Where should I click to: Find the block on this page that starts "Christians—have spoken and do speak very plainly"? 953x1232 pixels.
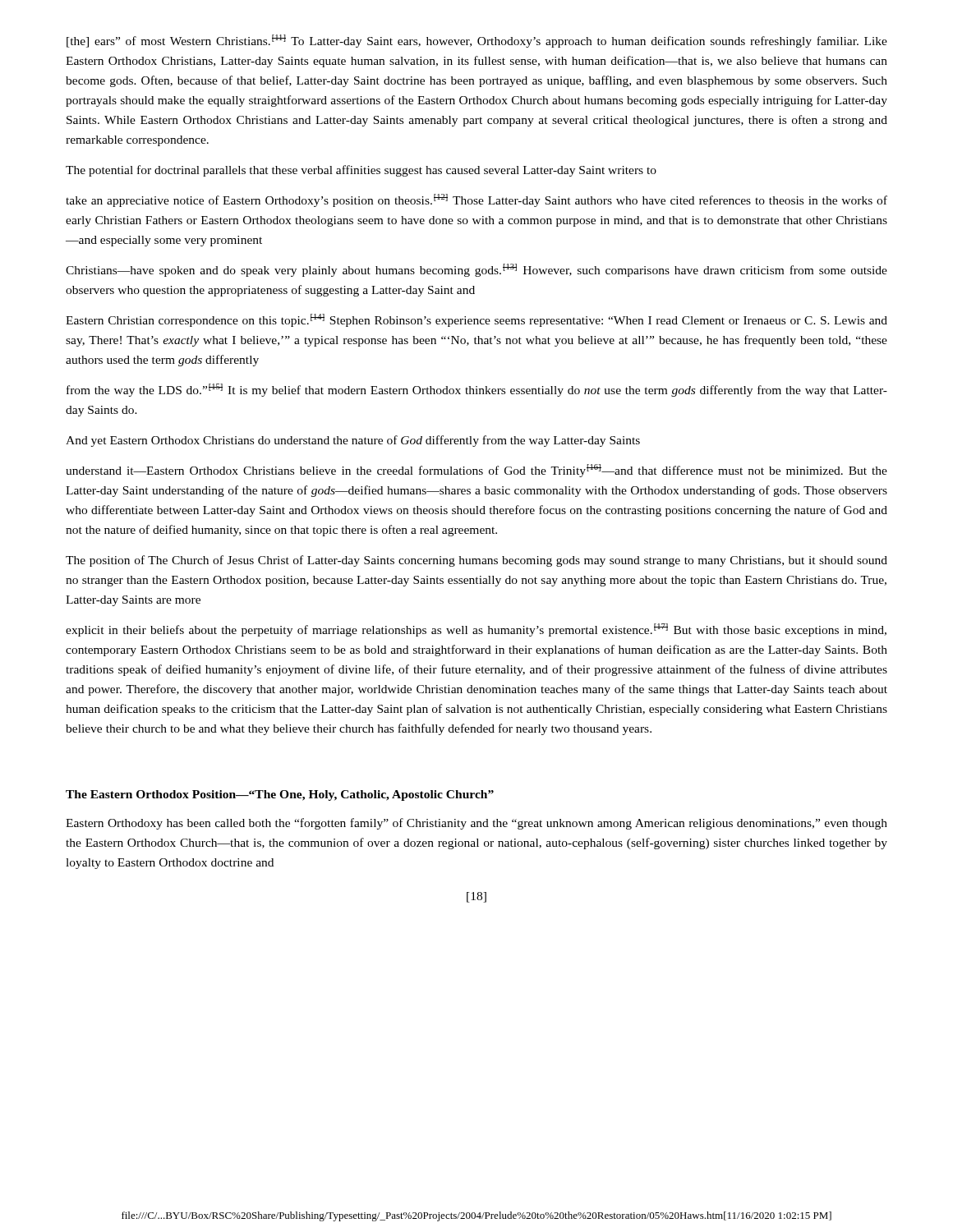476,280
